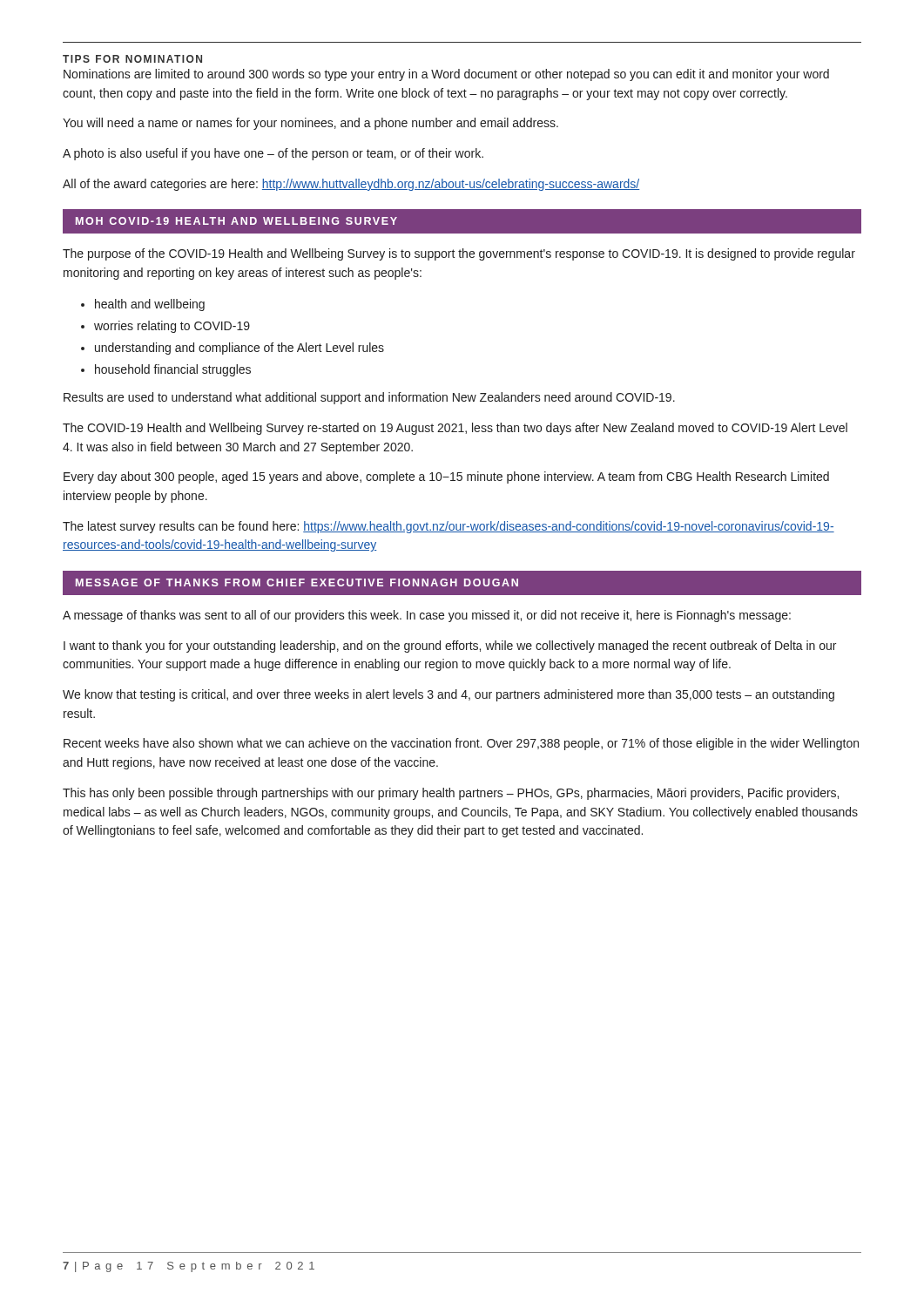Select the text block with the text "We know that testing is"
Screen dimensions: 1307x924
click(449, 704)
